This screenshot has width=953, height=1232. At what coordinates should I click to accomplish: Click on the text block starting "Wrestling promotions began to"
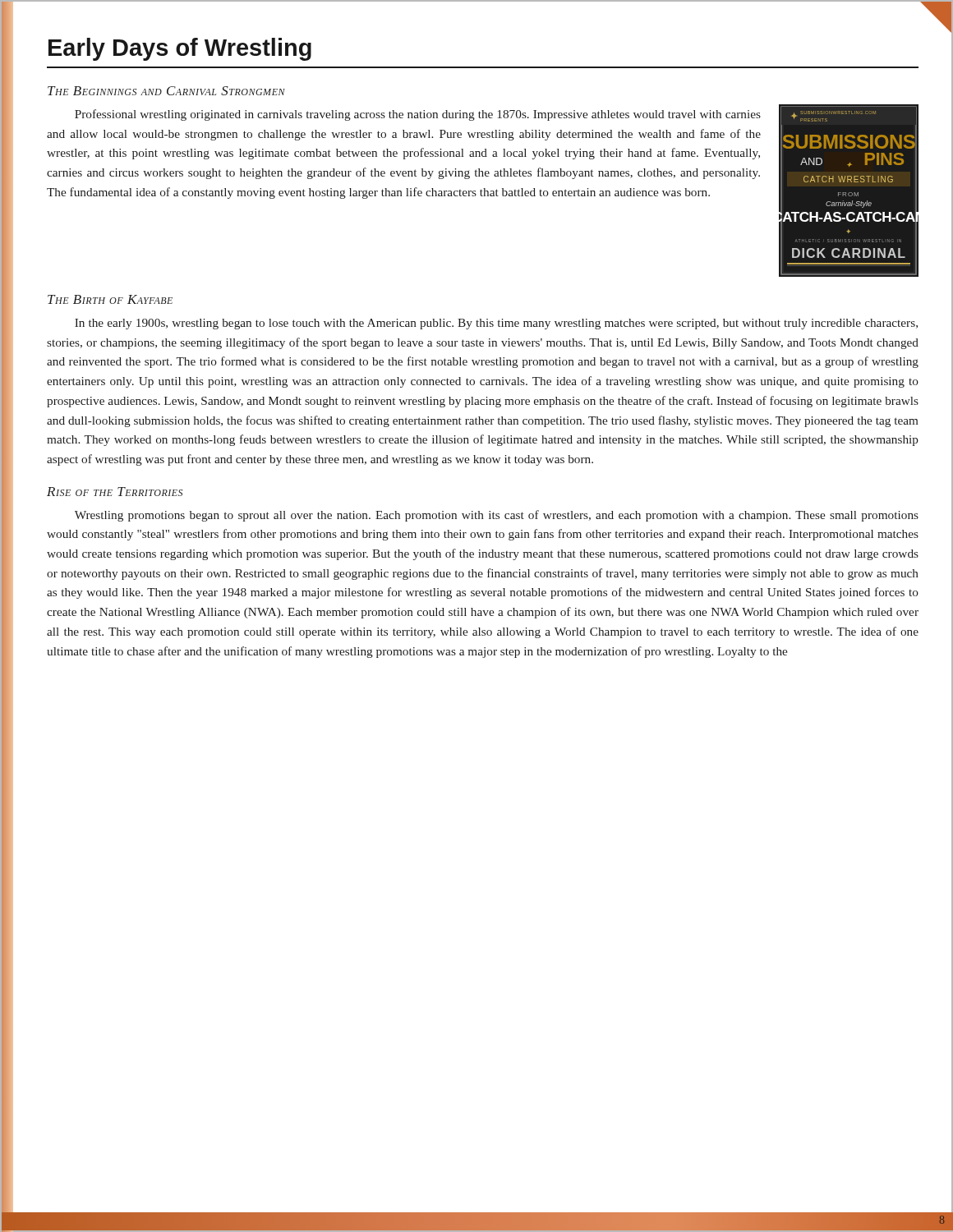coord(483,583)
